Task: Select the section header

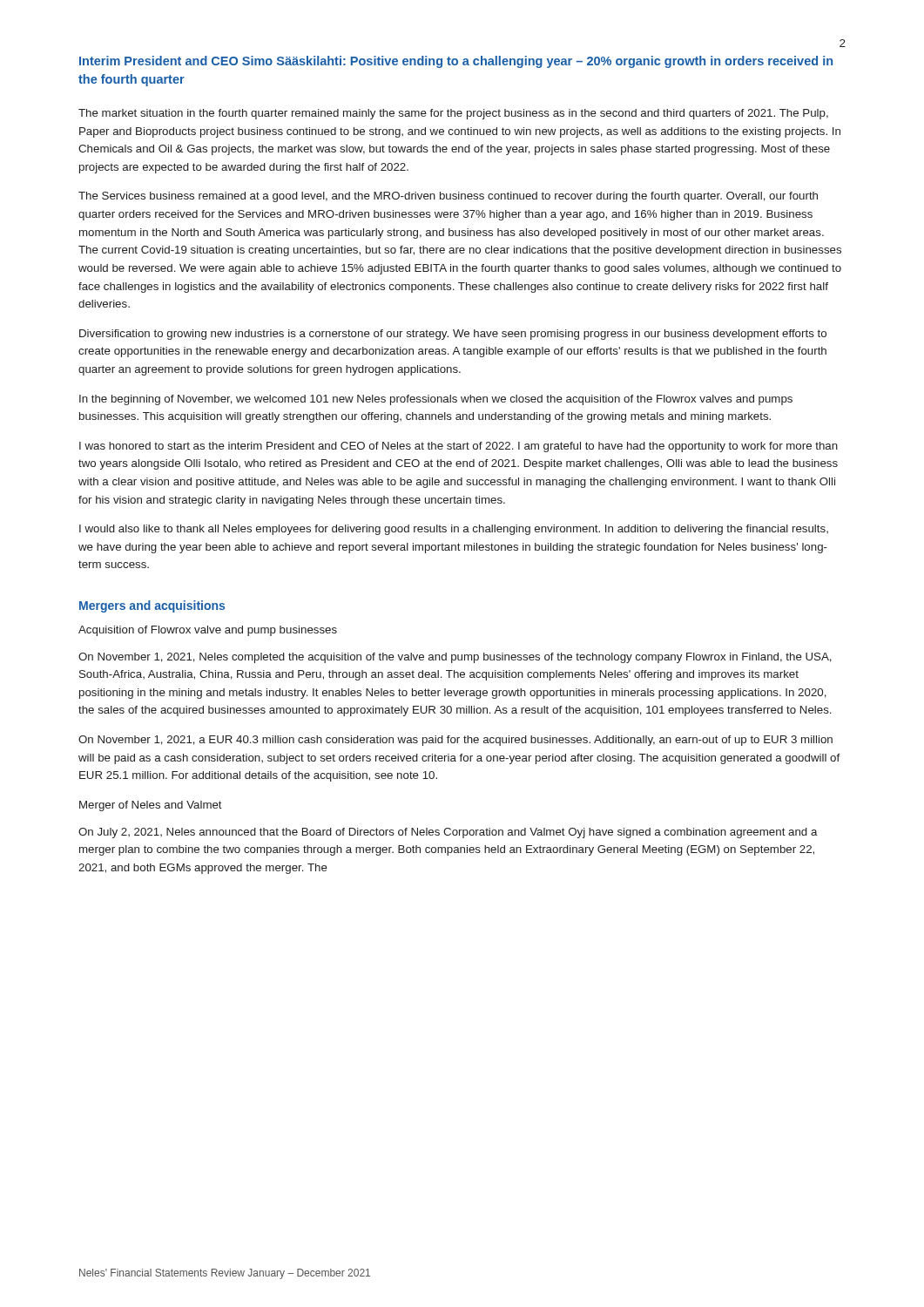Action: pyautogui.click(x=152, y=606)
